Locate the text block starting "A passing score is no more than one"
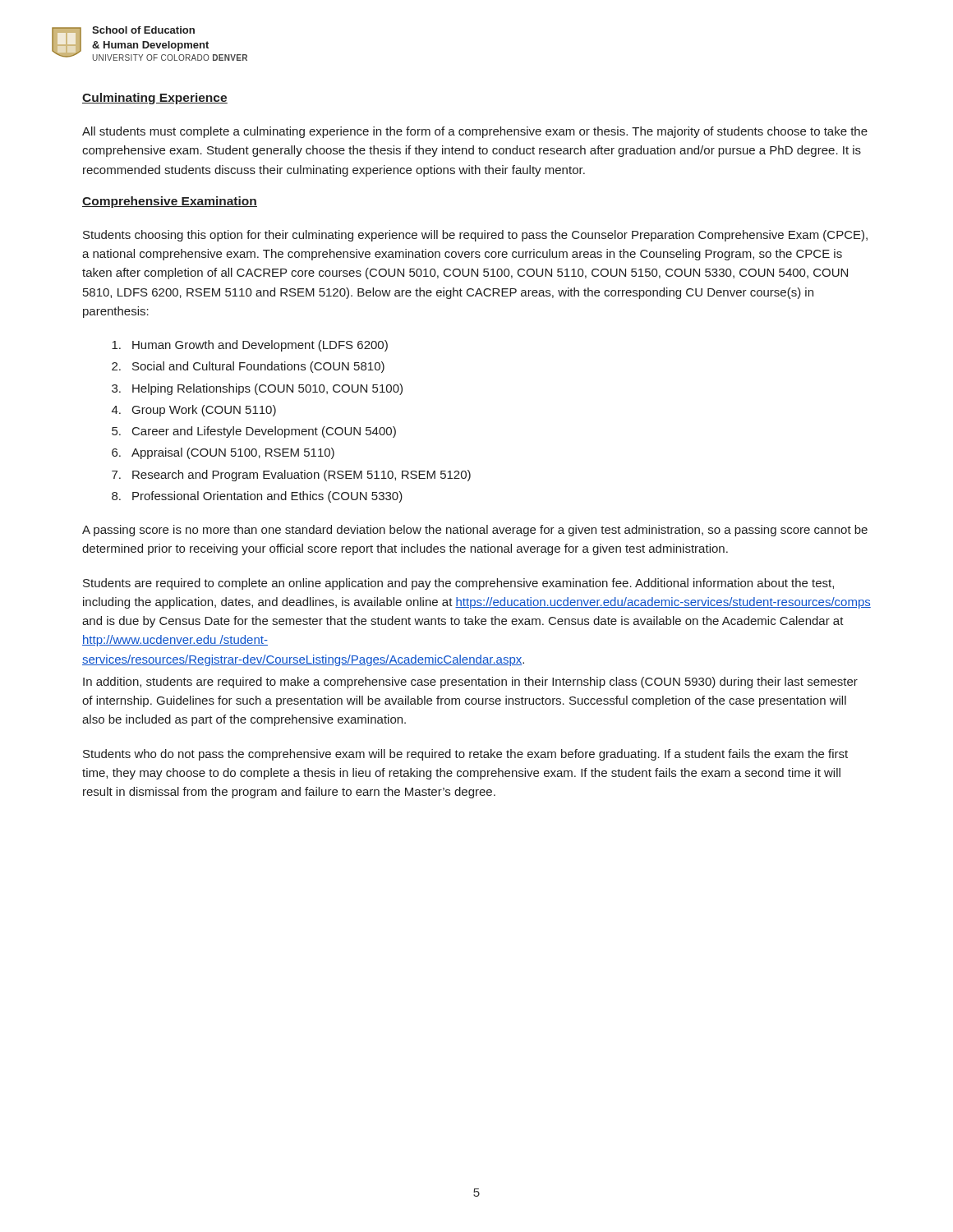Screen dimensions: 1232x953 [x=475, y=539]
